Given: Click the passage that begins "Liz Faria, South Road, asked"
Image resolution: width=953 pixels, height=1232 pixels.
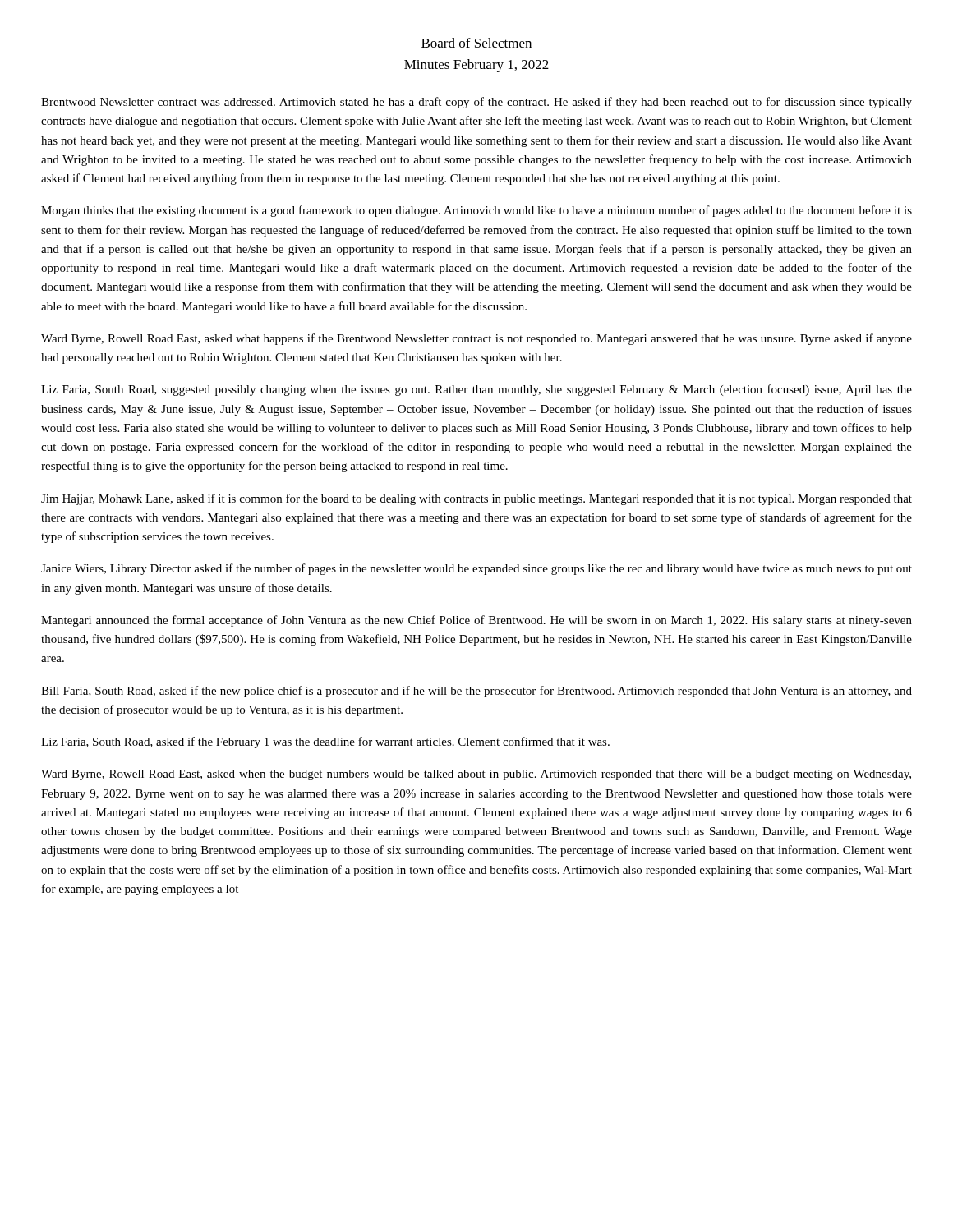Looking at the screenshot, I should (x=326, y=742).
